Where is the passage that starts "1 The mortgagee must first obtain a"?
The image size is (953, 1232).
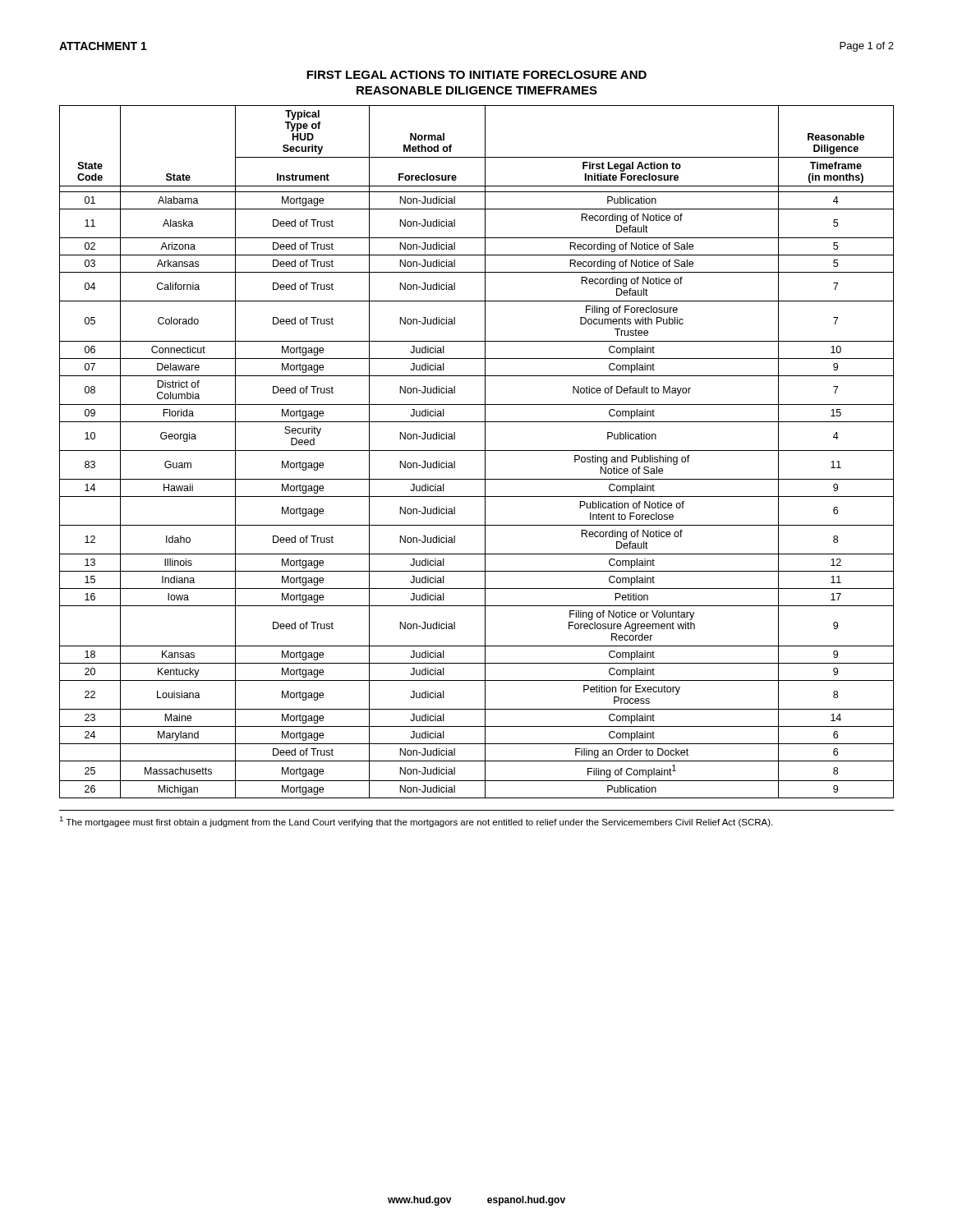click(476, 818)
